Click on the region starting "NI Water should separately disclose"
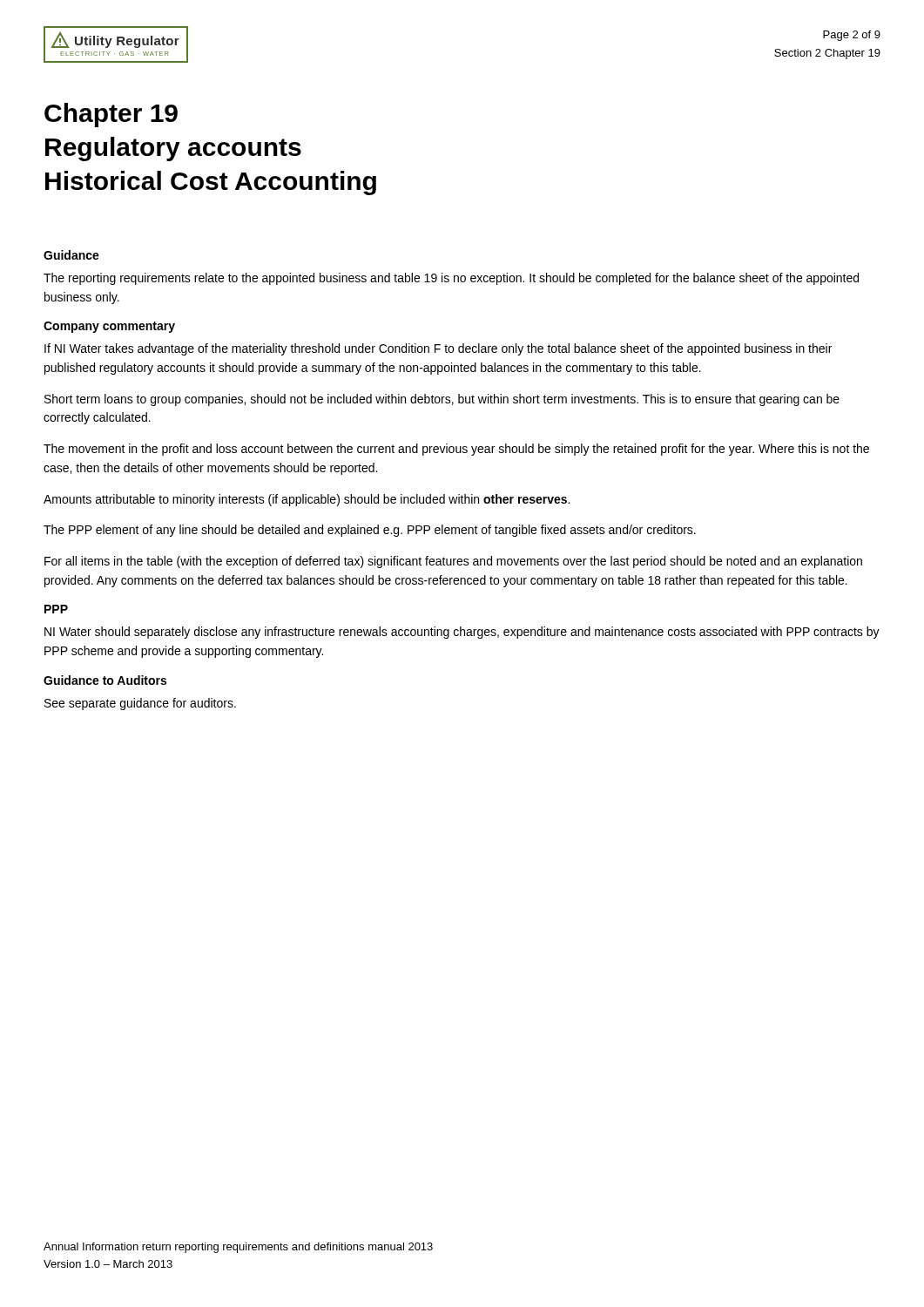924x1307 pixels. (462, 642)
